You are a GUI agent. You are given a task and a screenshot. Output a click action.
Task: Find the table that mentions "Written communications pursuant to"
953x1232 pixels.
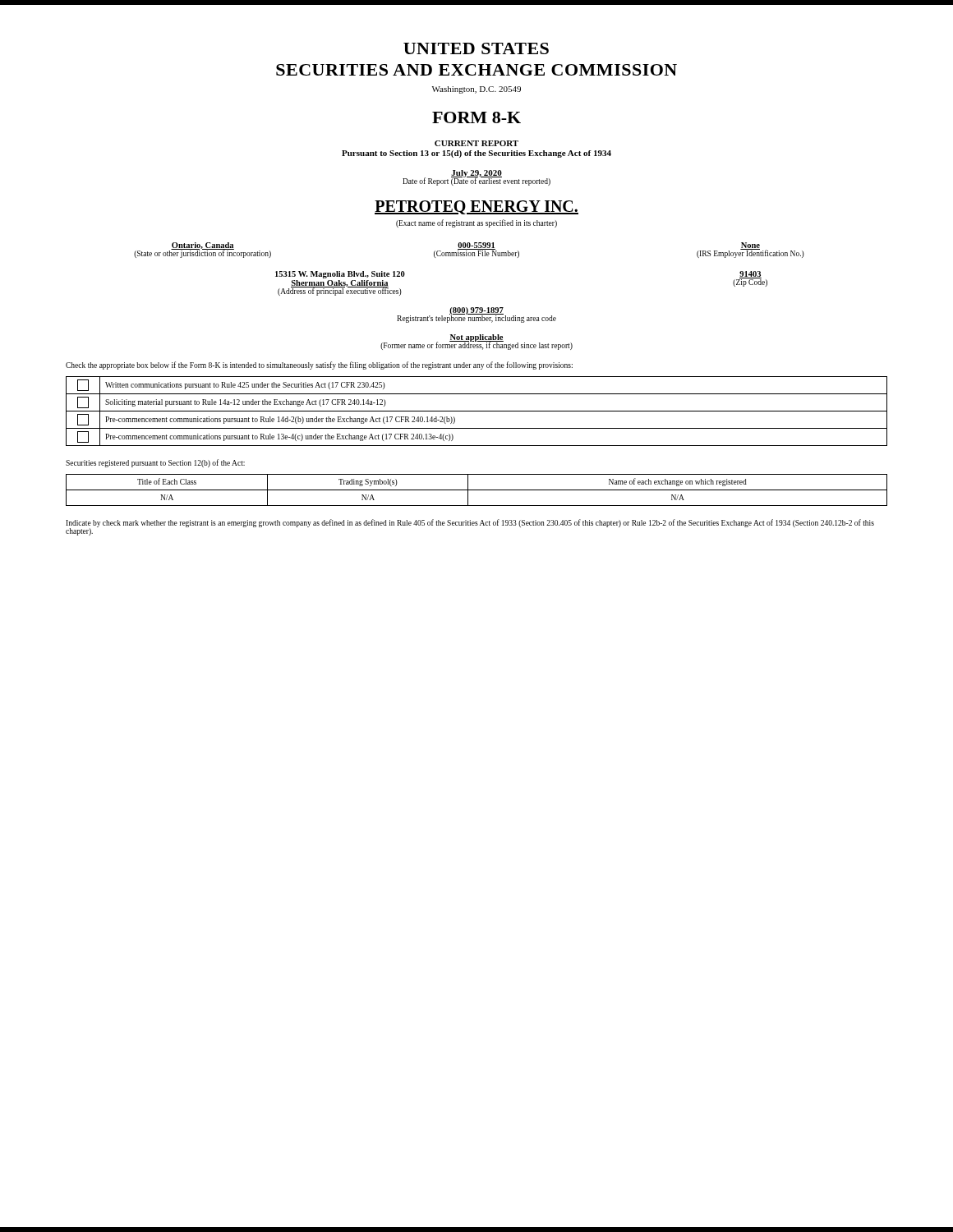pos(476,411)
